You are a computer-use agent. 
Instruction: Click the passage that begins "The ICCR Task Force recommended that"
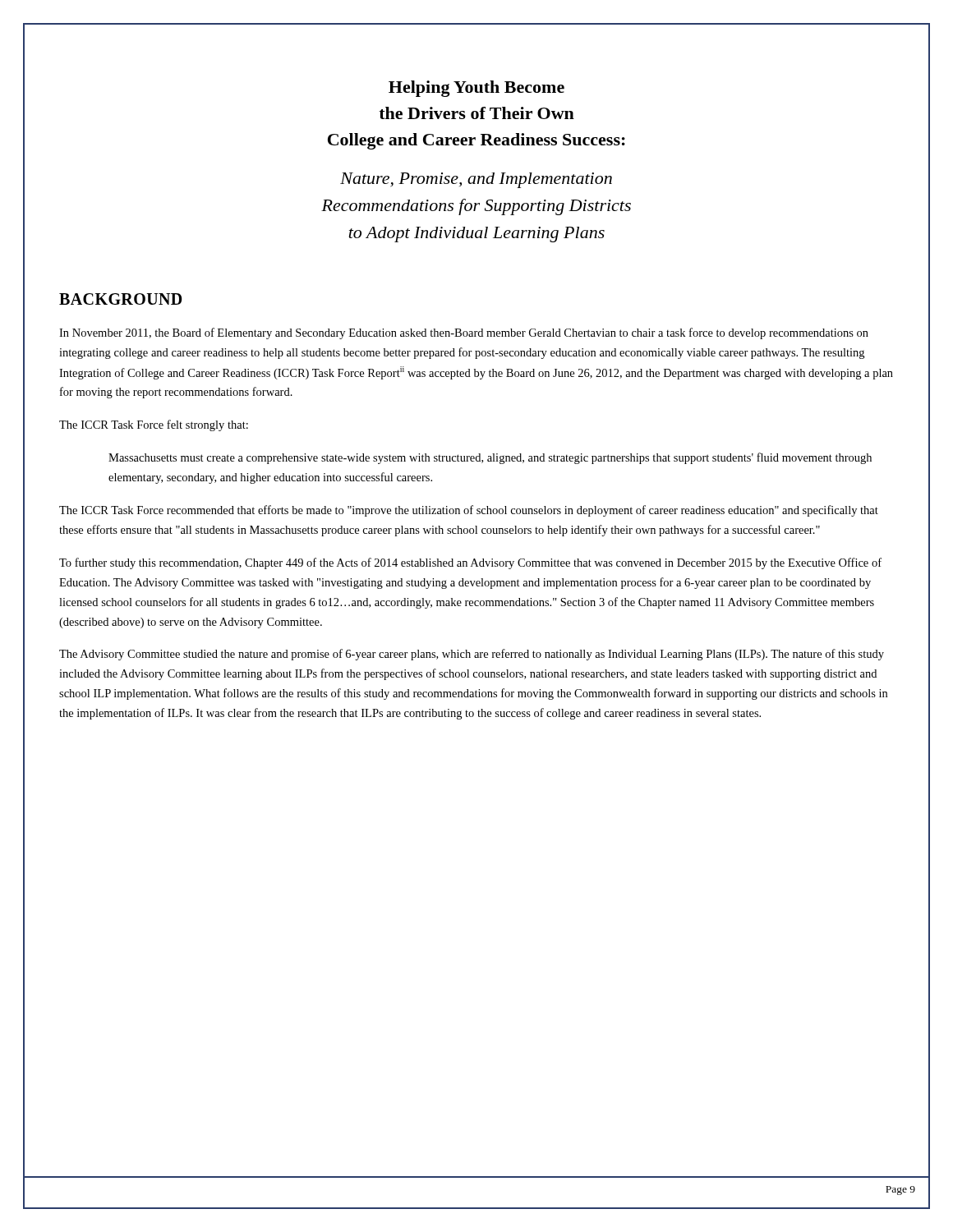pyautogui.click(x=469, y=520)
